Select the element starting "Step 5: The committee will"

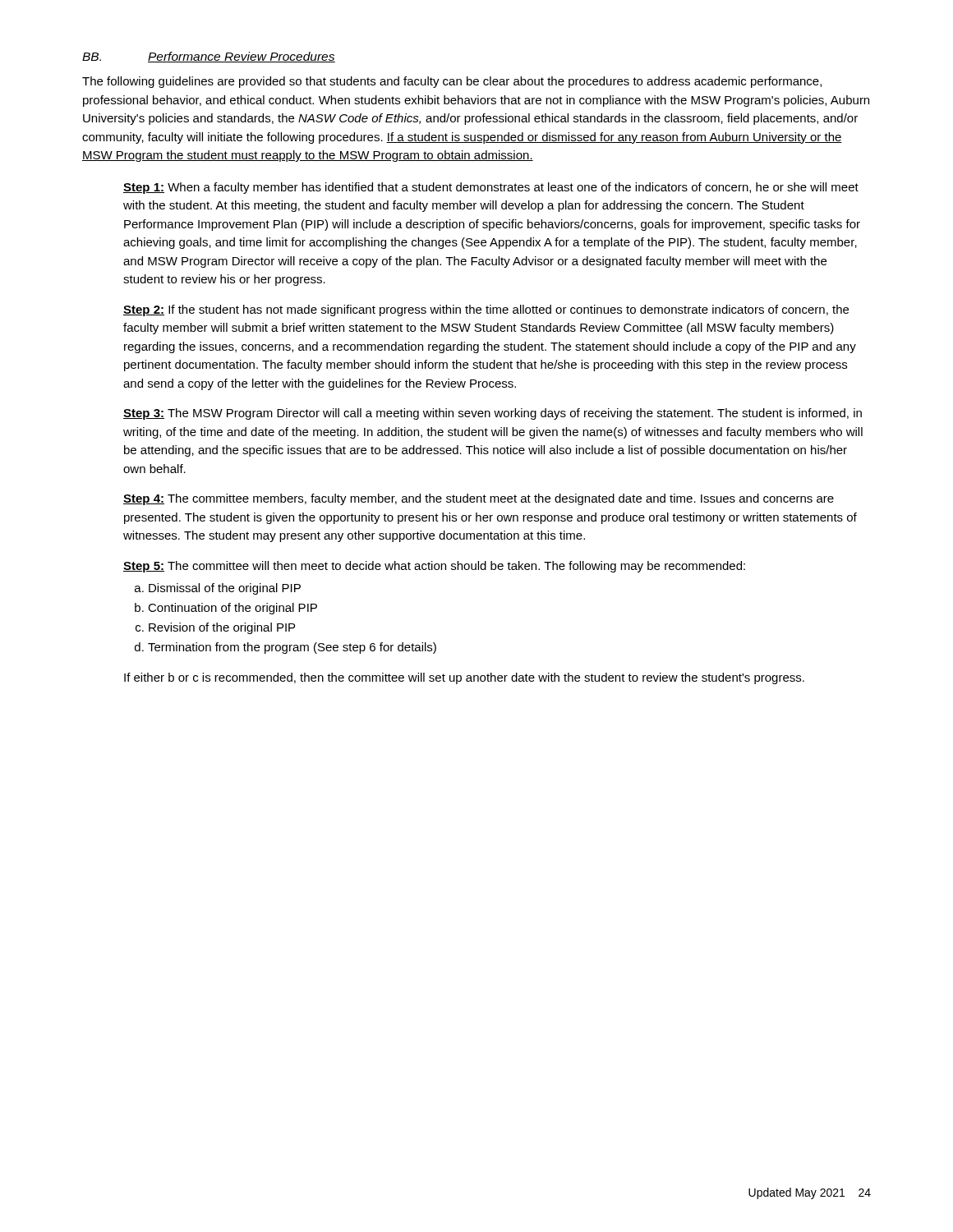pyautogui.click(x=435, y=565)
